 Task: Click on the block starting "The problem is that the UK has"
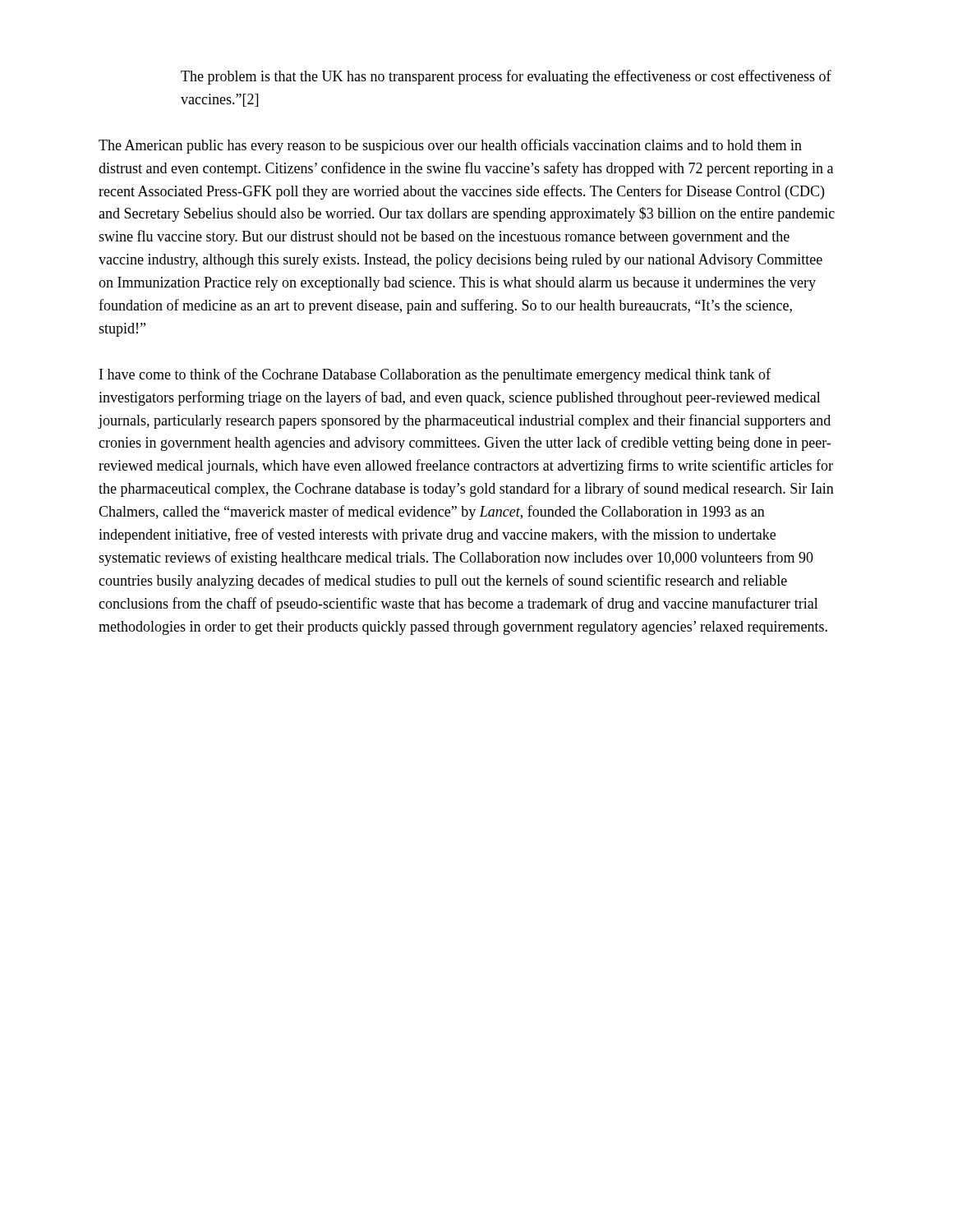[x=506, y=88]
